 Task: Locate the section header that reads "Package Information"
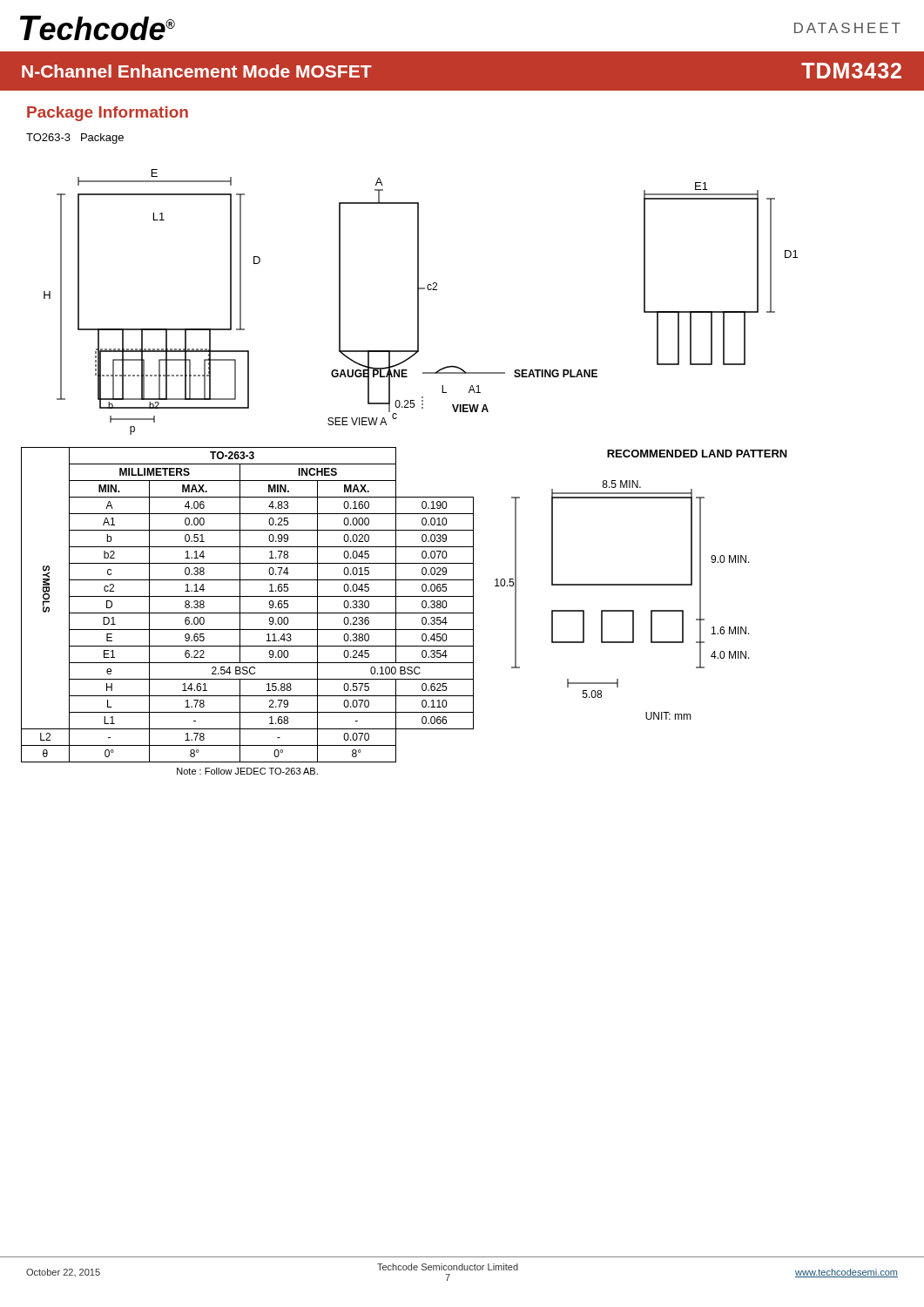(108, 112)
